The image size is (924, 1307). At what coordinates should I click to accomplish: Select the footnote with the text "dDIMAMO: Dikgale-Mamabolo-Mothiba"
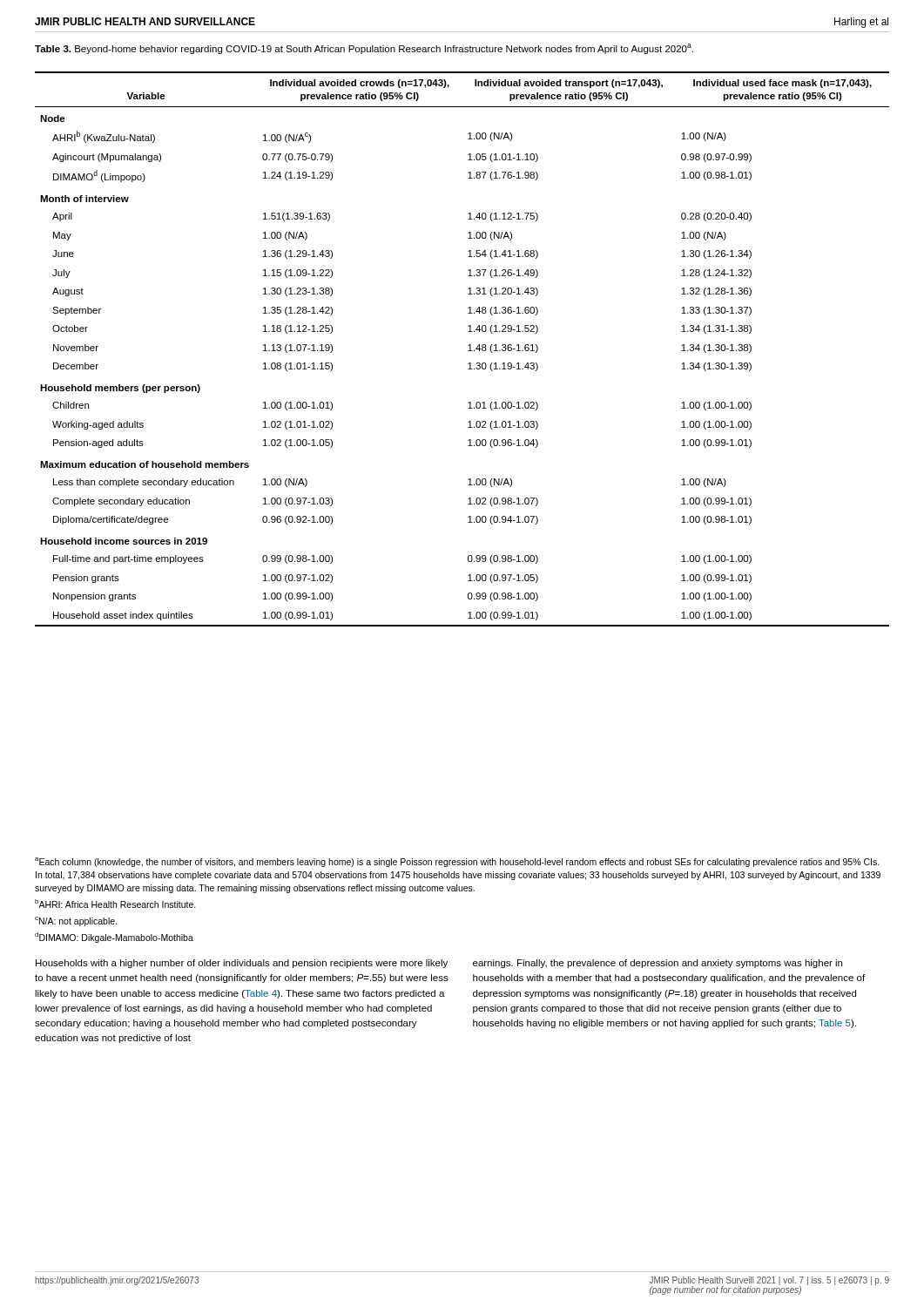pyautogui.click(x=114, y=938)
